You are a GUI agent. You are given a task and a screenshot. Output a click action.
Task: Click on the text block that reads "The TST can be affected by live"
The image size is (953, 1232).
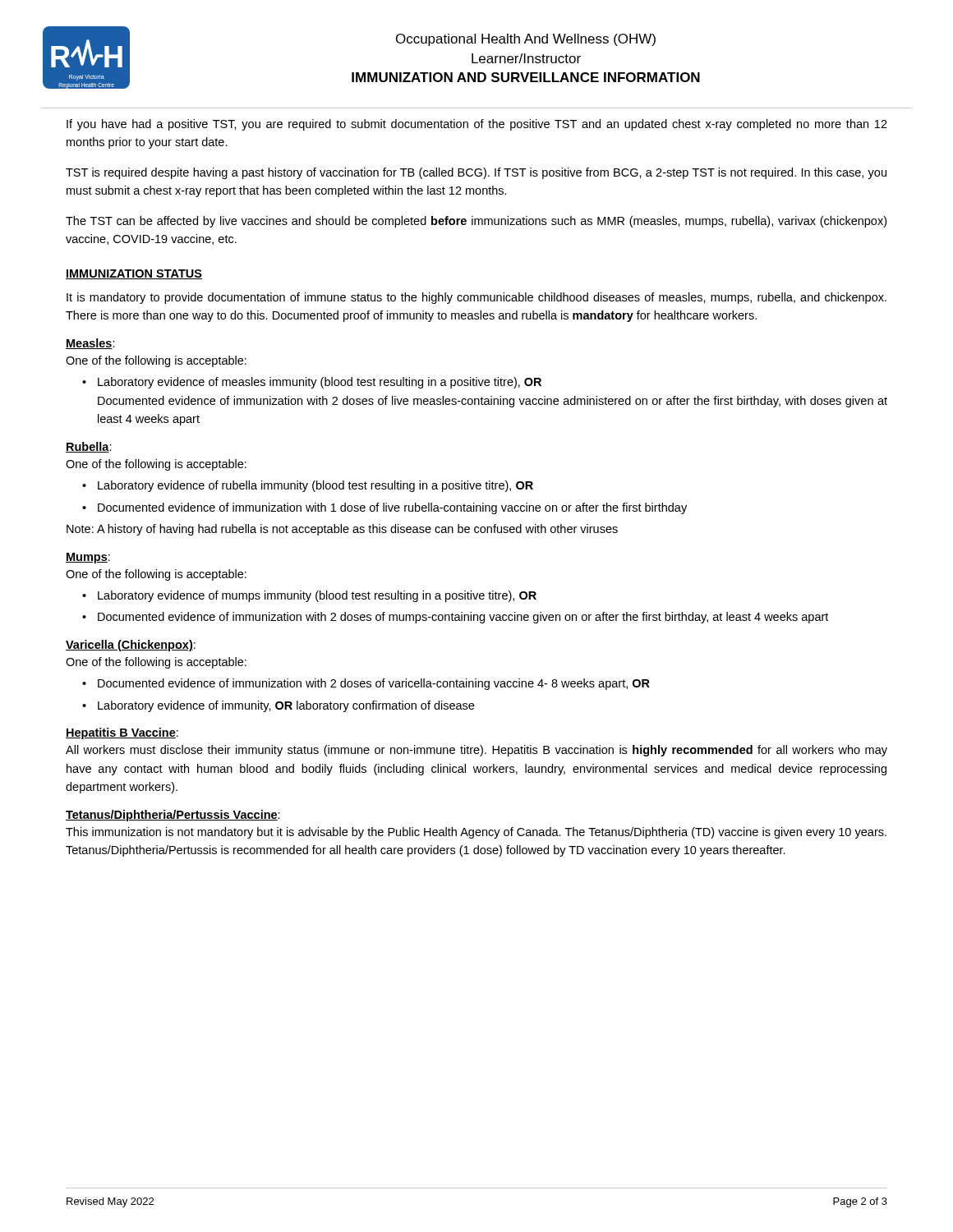[x=476, y=230]
